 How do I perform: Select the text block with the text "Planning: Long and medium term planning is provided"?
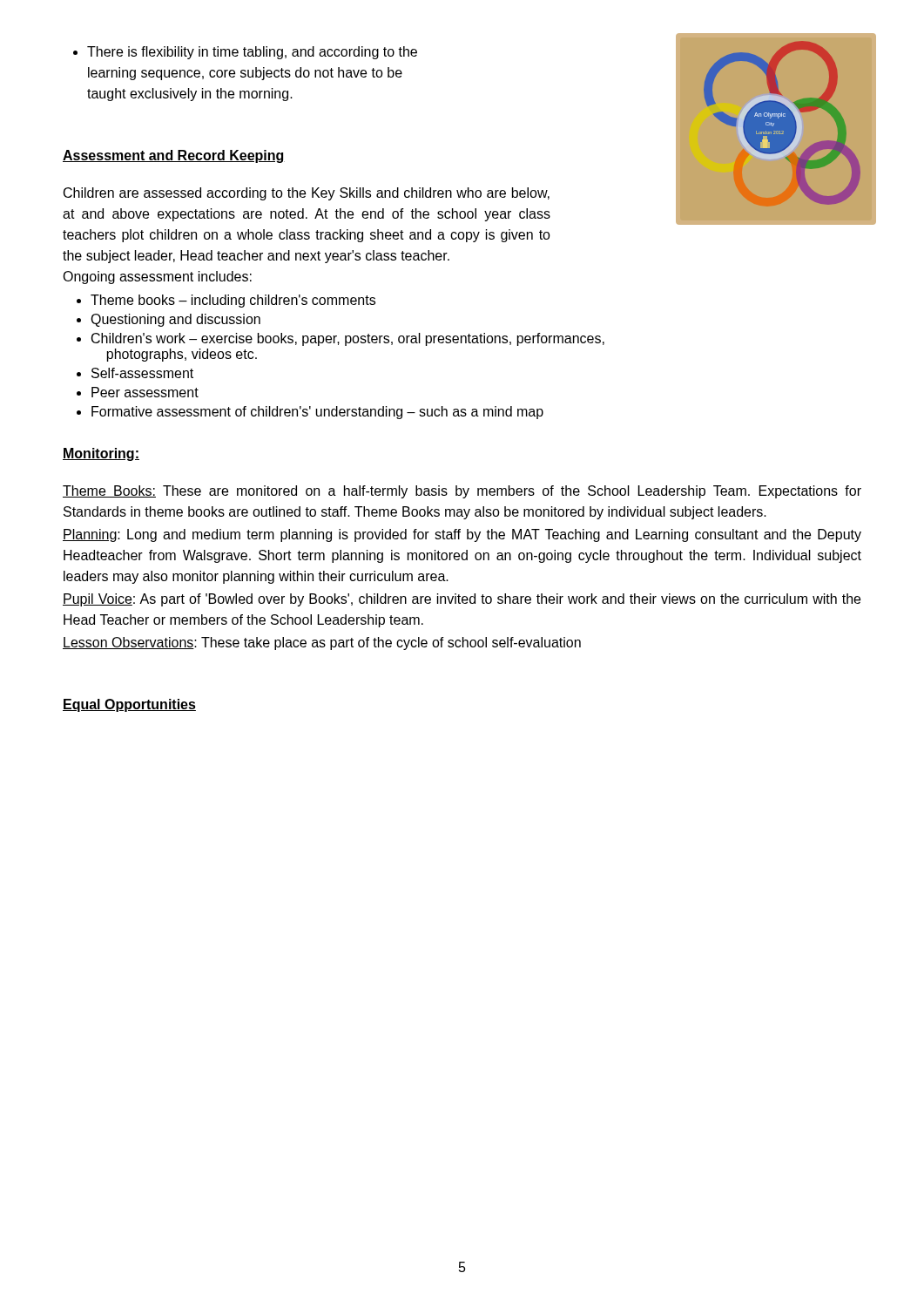[462, 555]
